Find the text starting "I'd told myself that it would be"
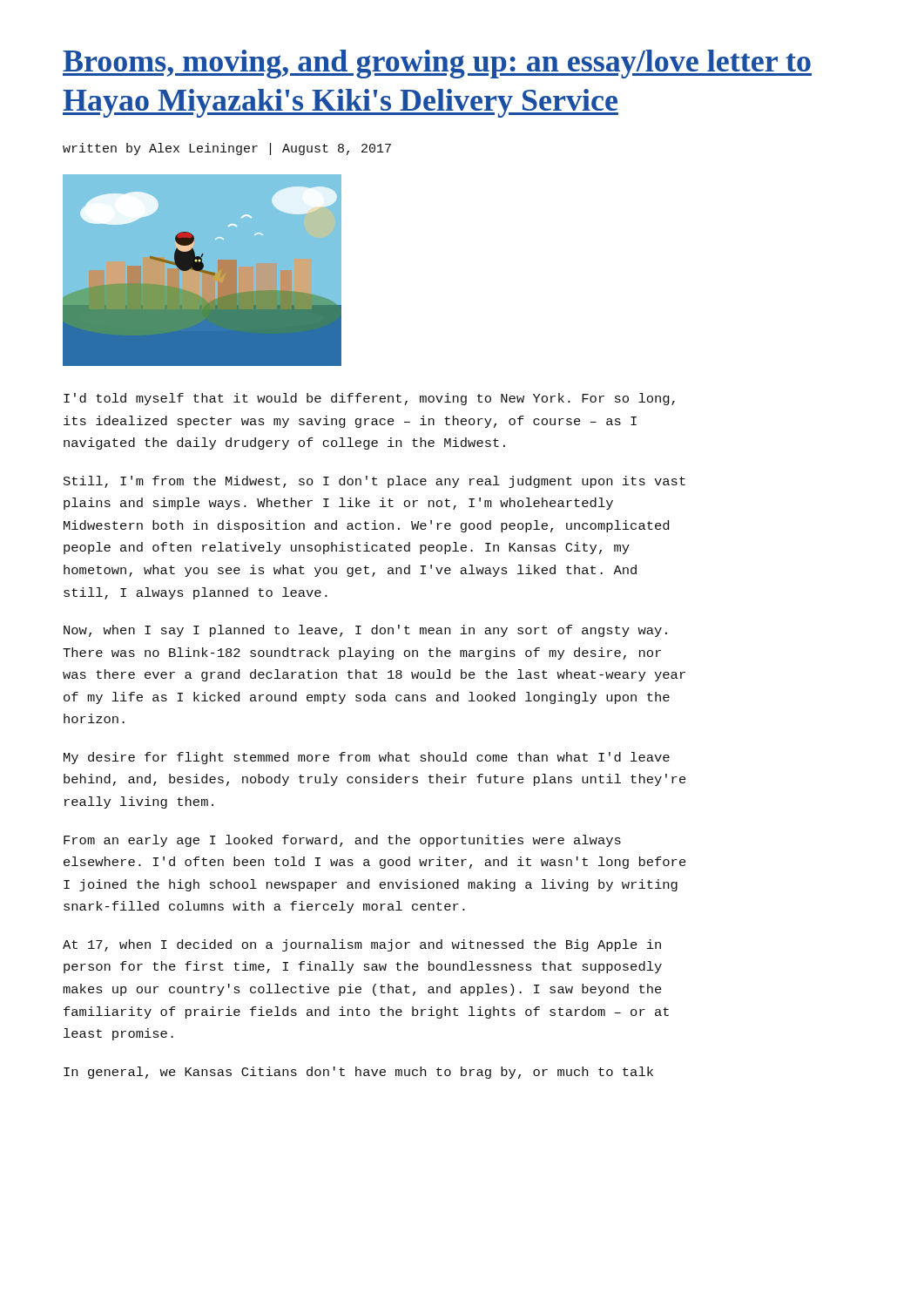This screenshot has height=1307, width=924. [x=371, y=421]
